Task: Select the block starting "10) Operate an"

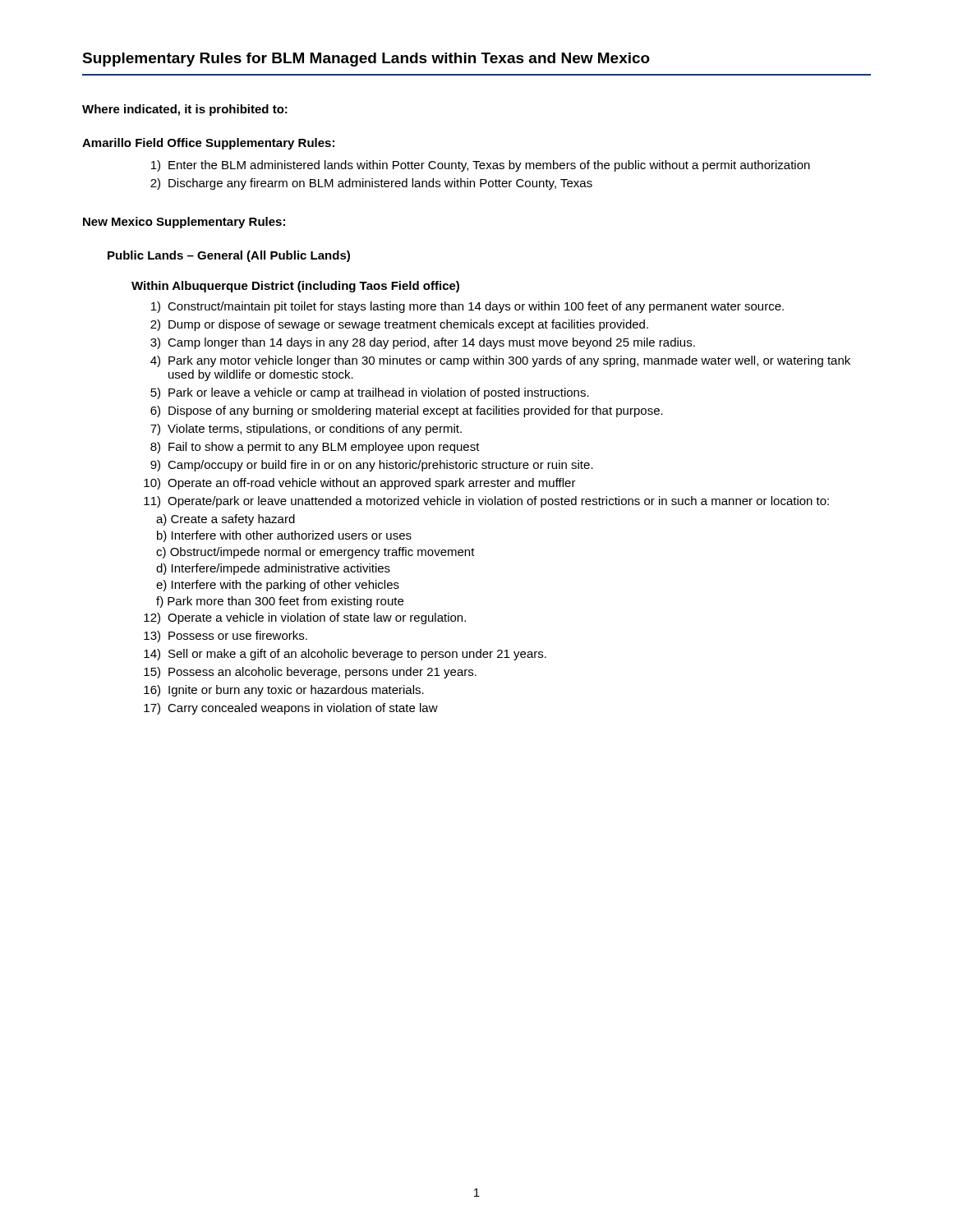Action: (x=501, y=483)
